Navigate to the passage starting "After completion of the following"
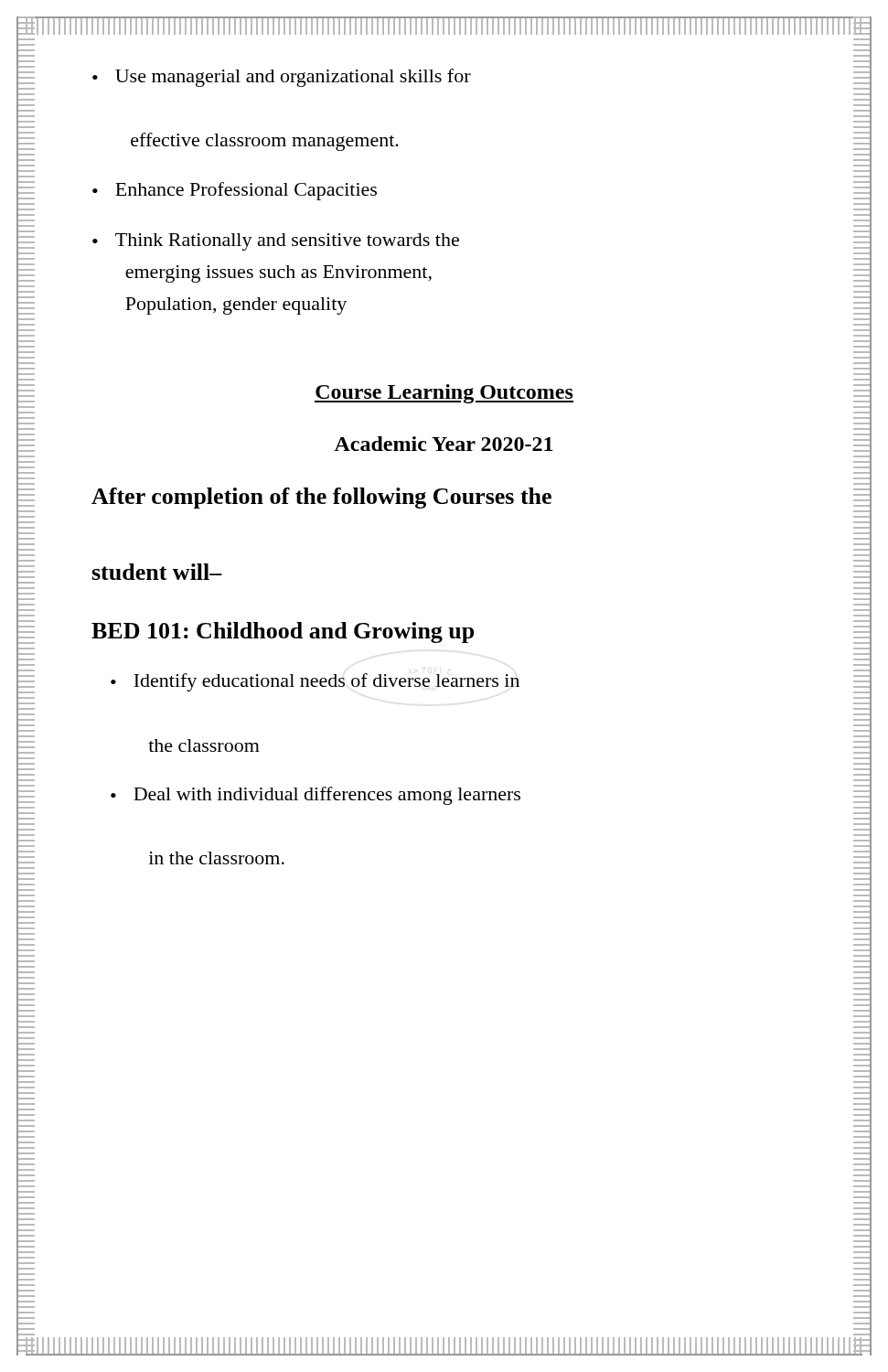 coord(321,498)
